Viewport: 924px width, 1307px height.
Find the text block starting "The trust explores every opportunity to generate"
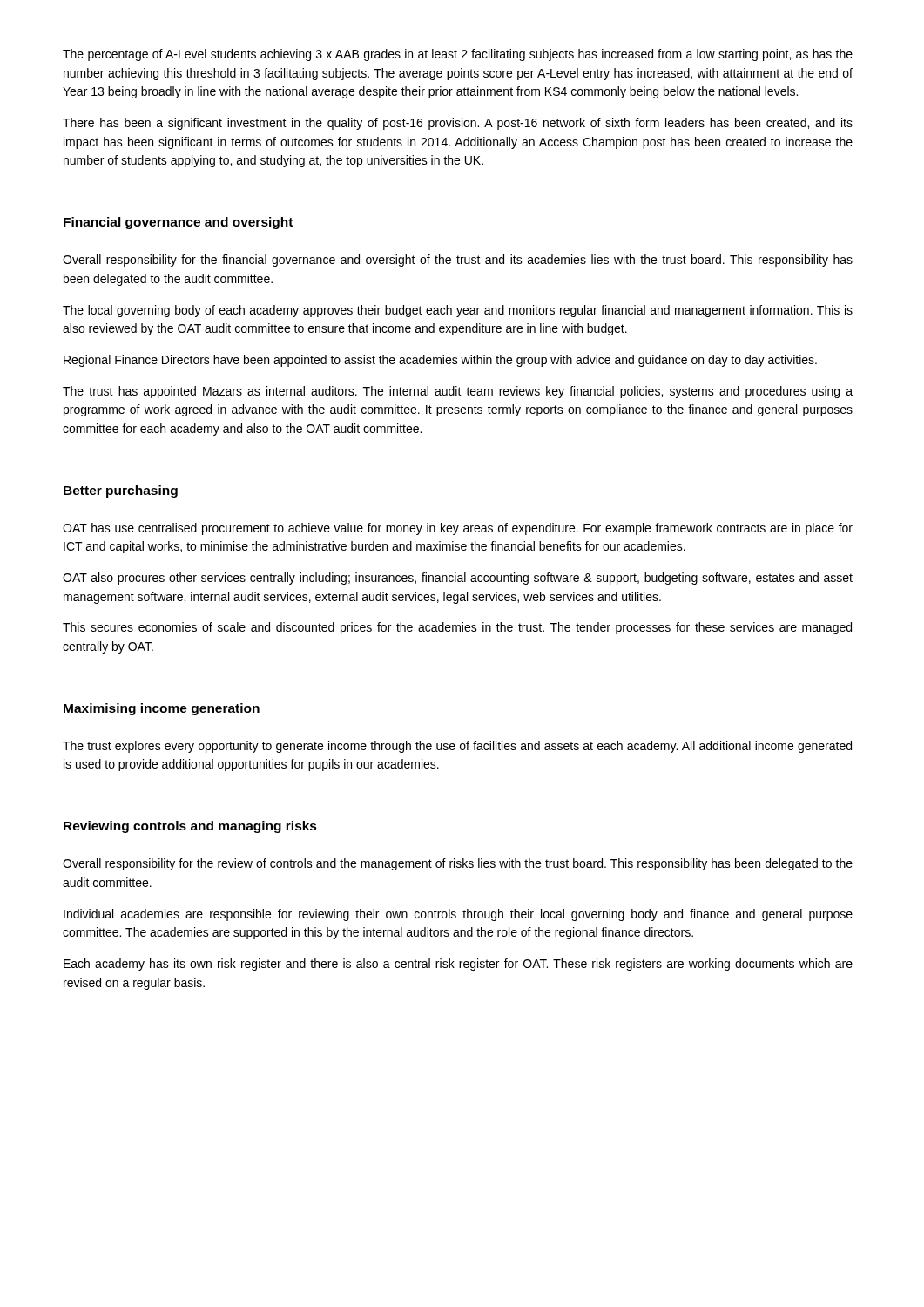tap(458, 755)
